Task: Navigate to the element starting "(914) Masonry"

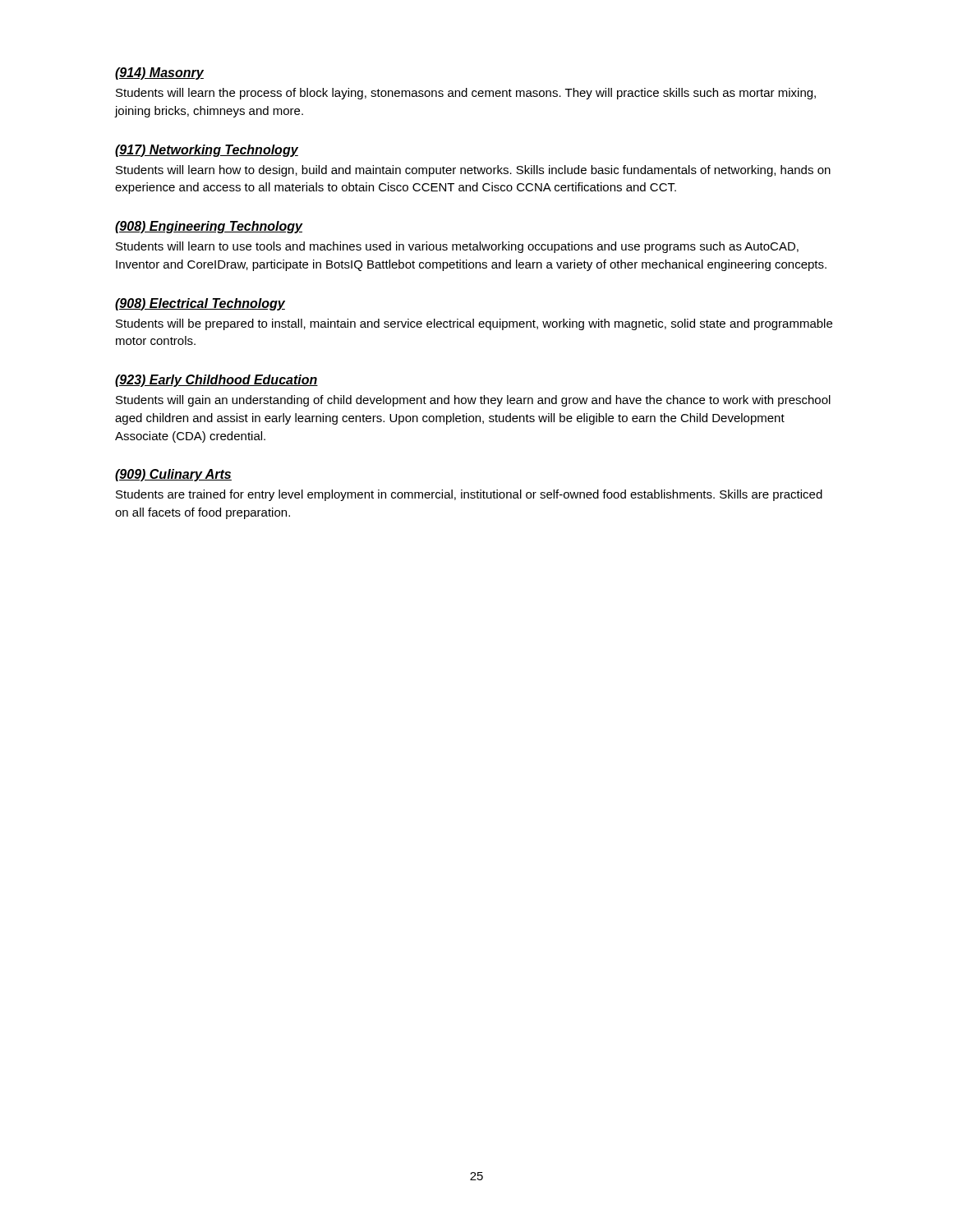Action: pyautogui.click(x=159, y=73)
